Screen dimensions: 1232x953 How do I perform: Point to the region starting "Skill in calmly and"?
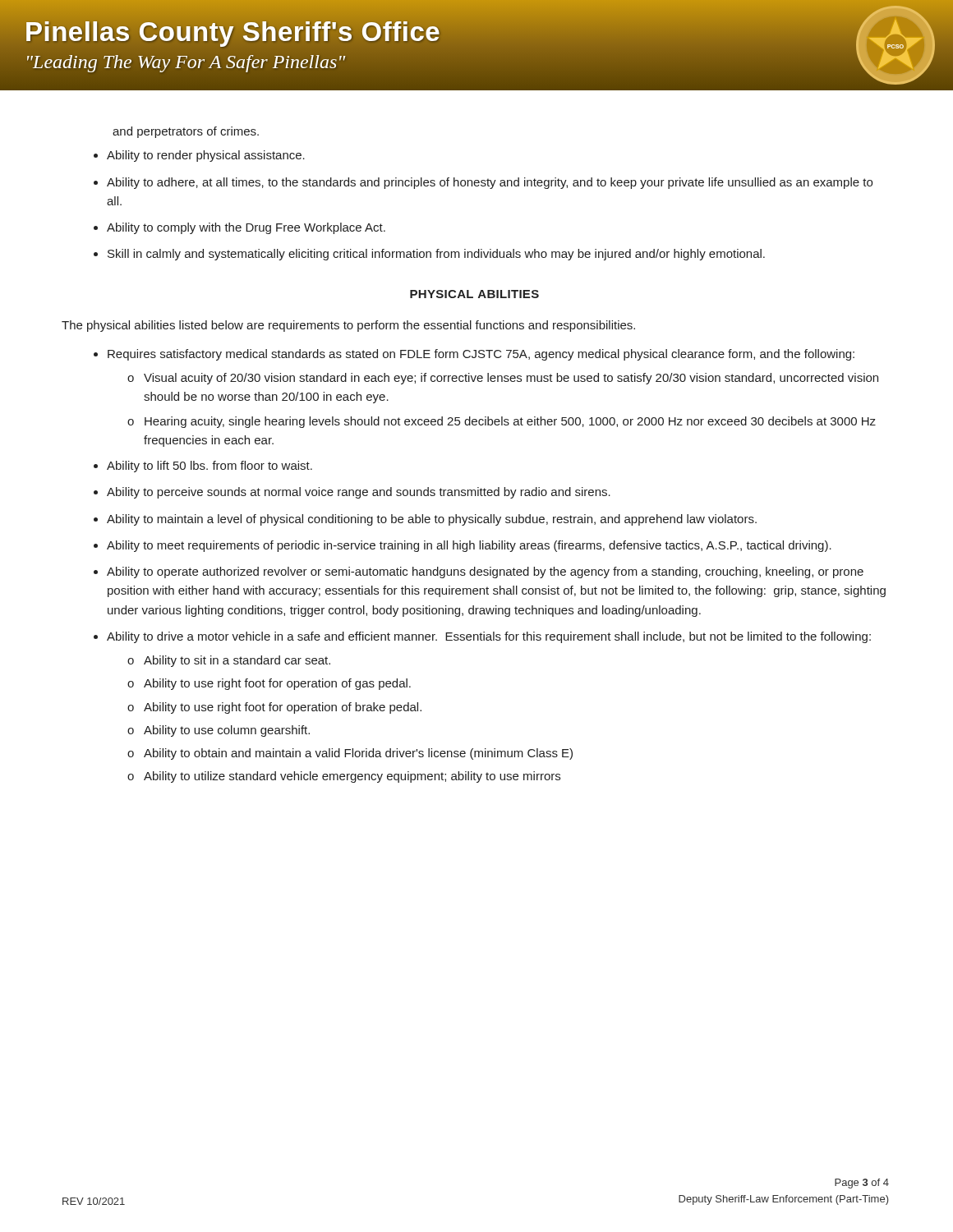click(474, 254)
